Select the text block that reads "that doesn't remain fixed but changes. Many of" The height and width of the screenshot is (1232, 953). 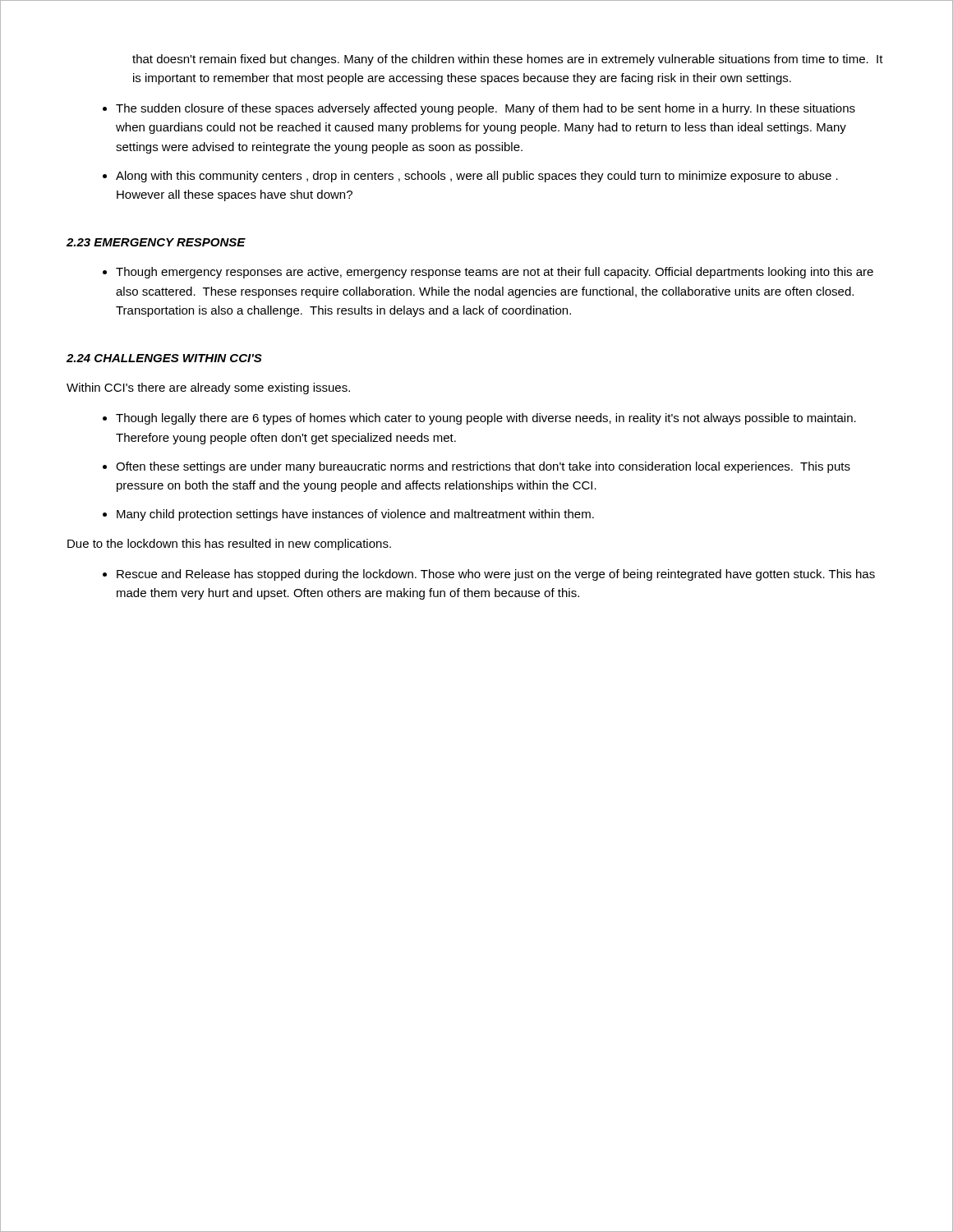point(507,68)
